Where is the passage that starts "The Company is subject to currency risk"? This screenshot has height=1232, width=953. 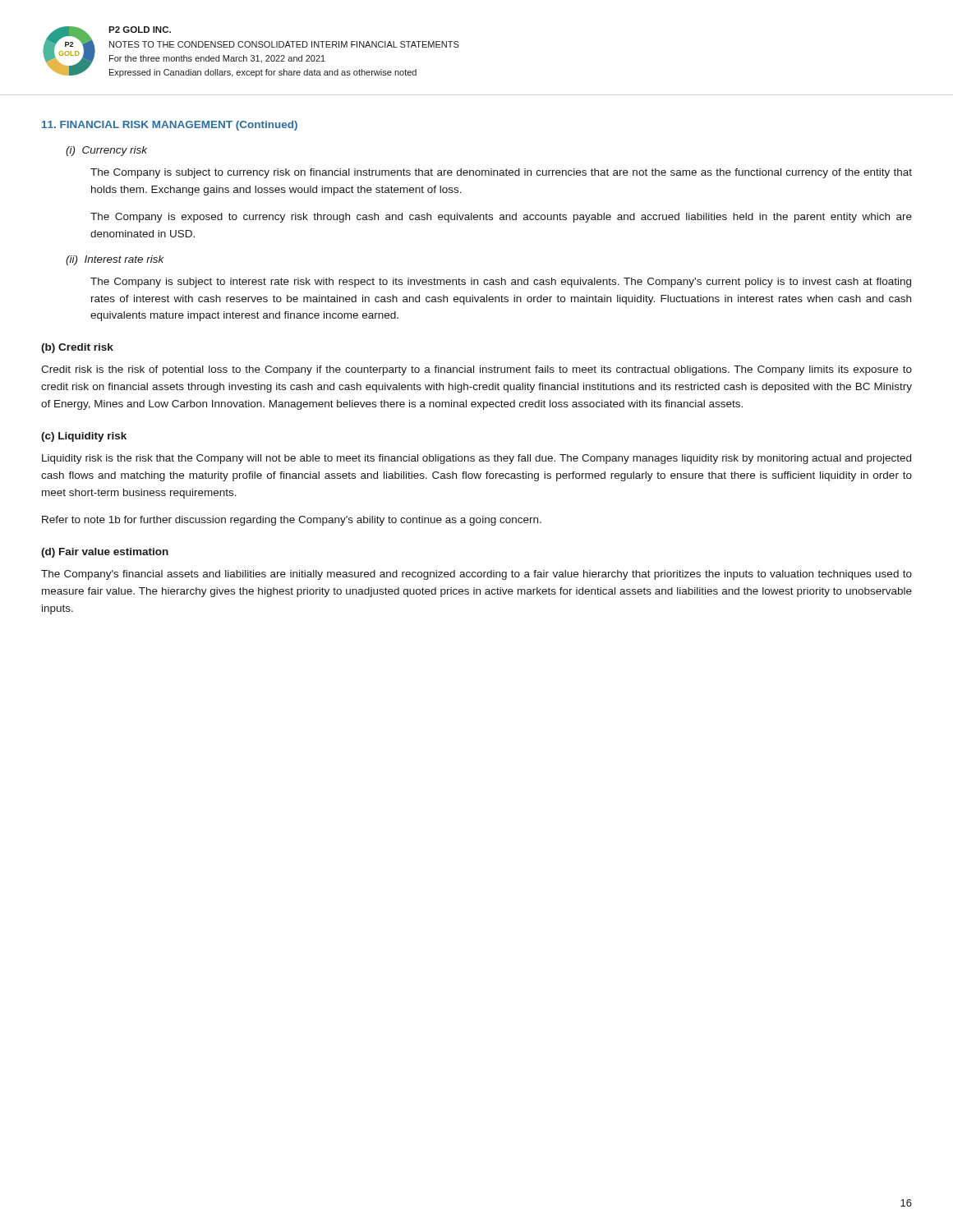[501, 181]
